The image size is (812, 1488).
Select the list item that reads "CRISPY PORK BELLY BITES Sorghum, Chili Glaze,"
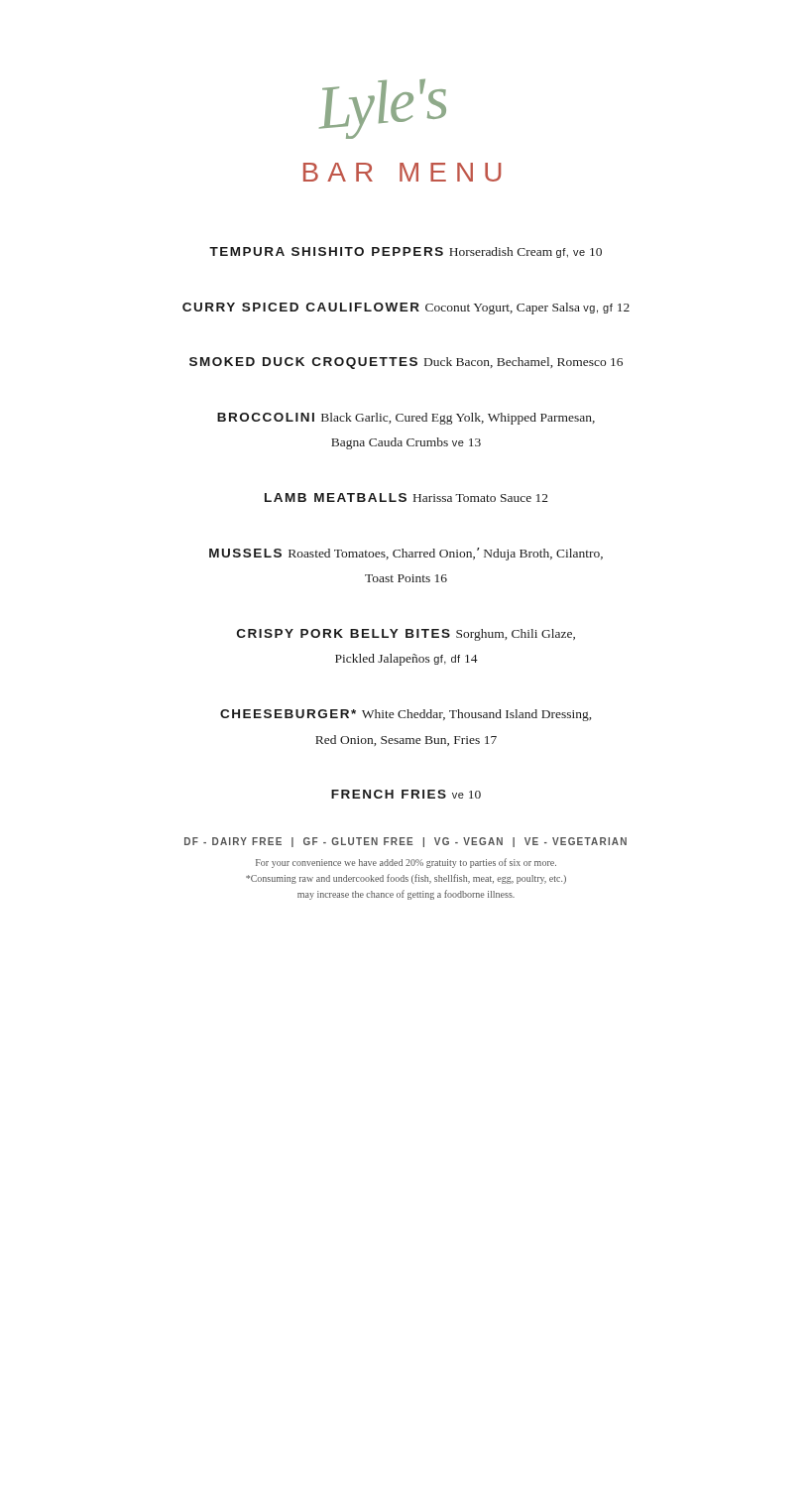(406, 645)
